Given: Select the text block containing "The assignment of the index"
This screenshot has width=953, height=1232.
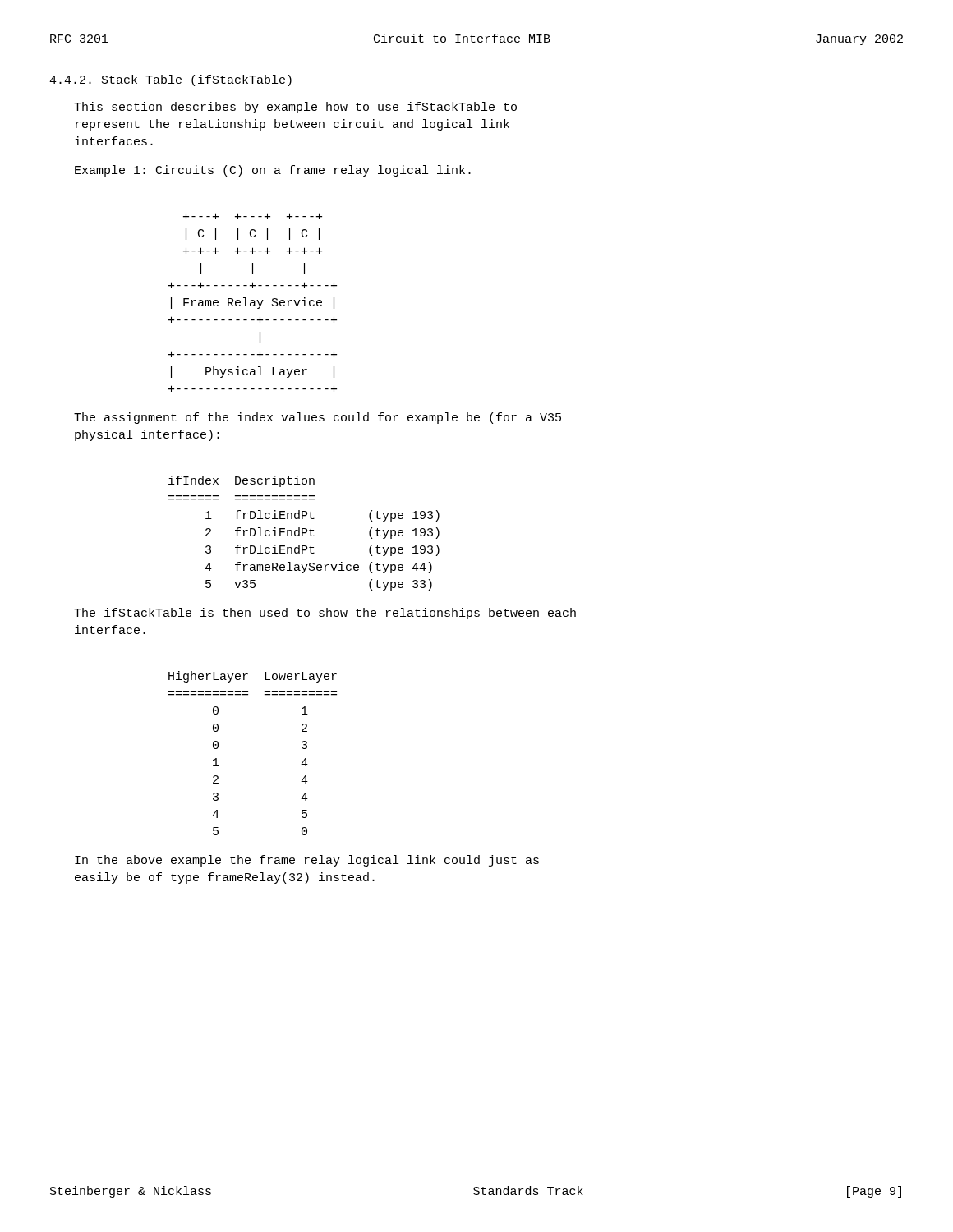Looking at the screenshot, I should (x=318, y=427).
